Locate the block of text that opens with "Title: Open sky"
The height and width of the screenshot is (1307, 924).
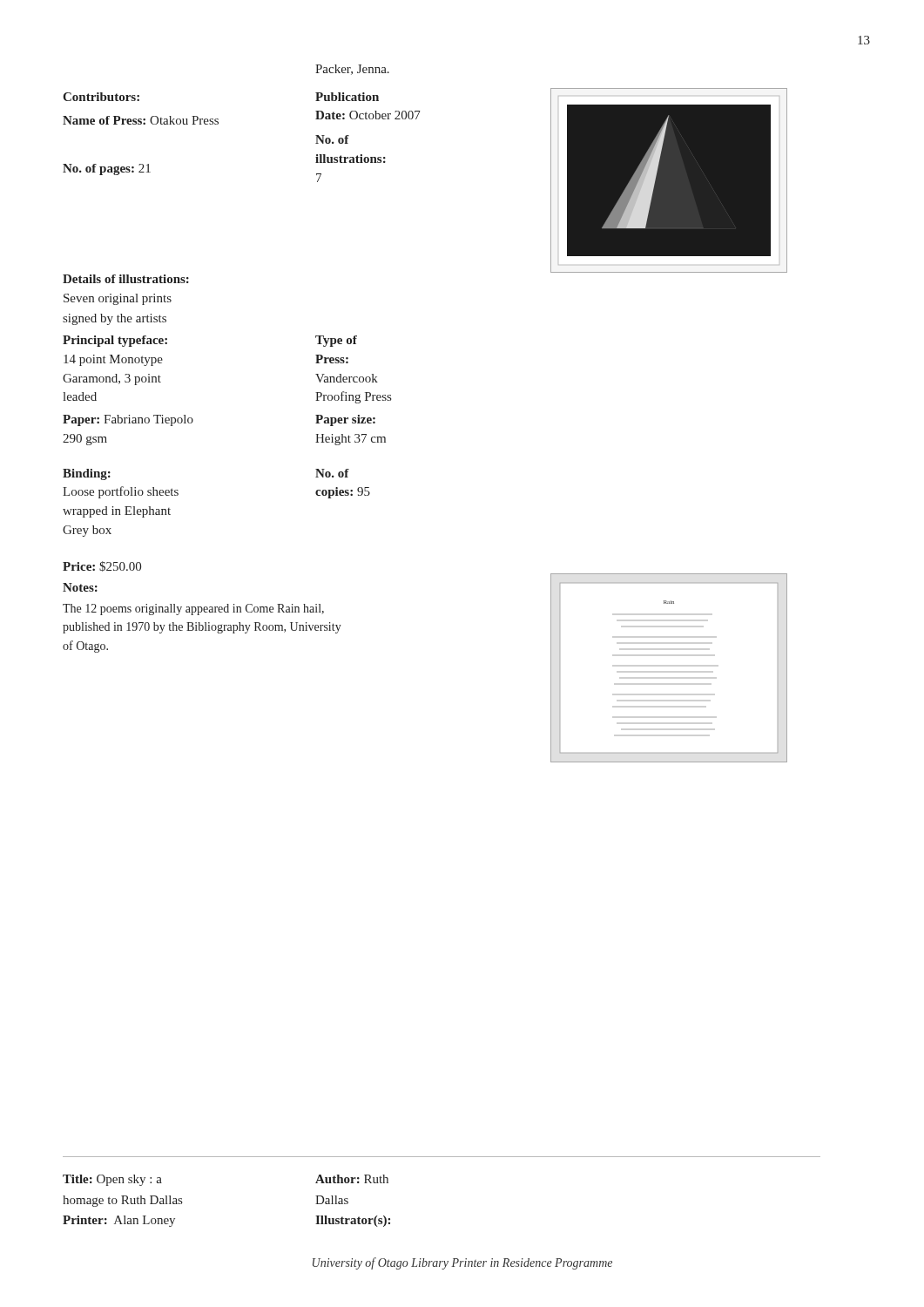(x=123, y=1199)
